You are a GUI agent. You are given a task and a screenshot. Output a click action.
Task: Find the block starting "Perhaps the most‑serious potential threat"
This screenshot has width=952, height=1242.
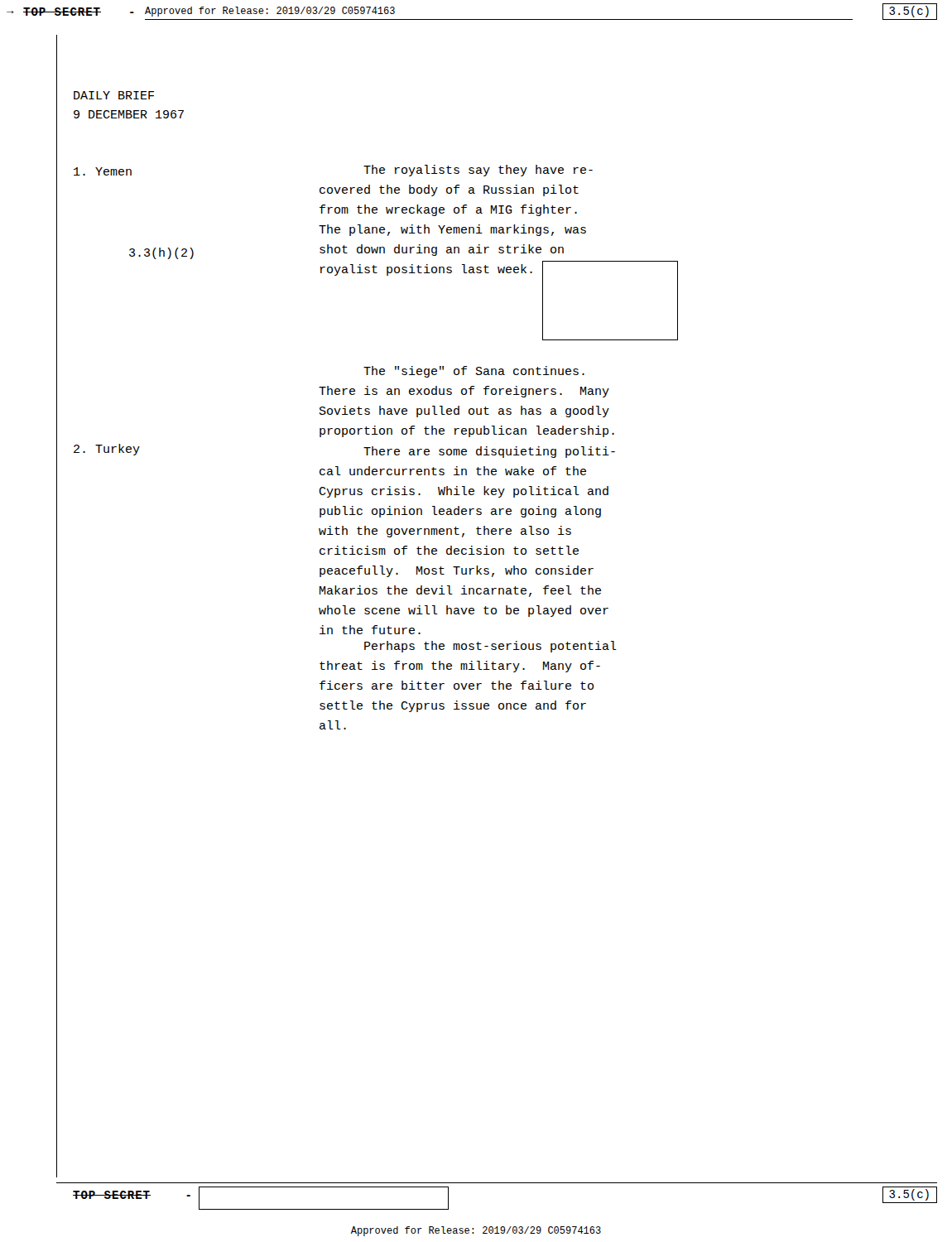pyautogui.click(x=468, y=687)
